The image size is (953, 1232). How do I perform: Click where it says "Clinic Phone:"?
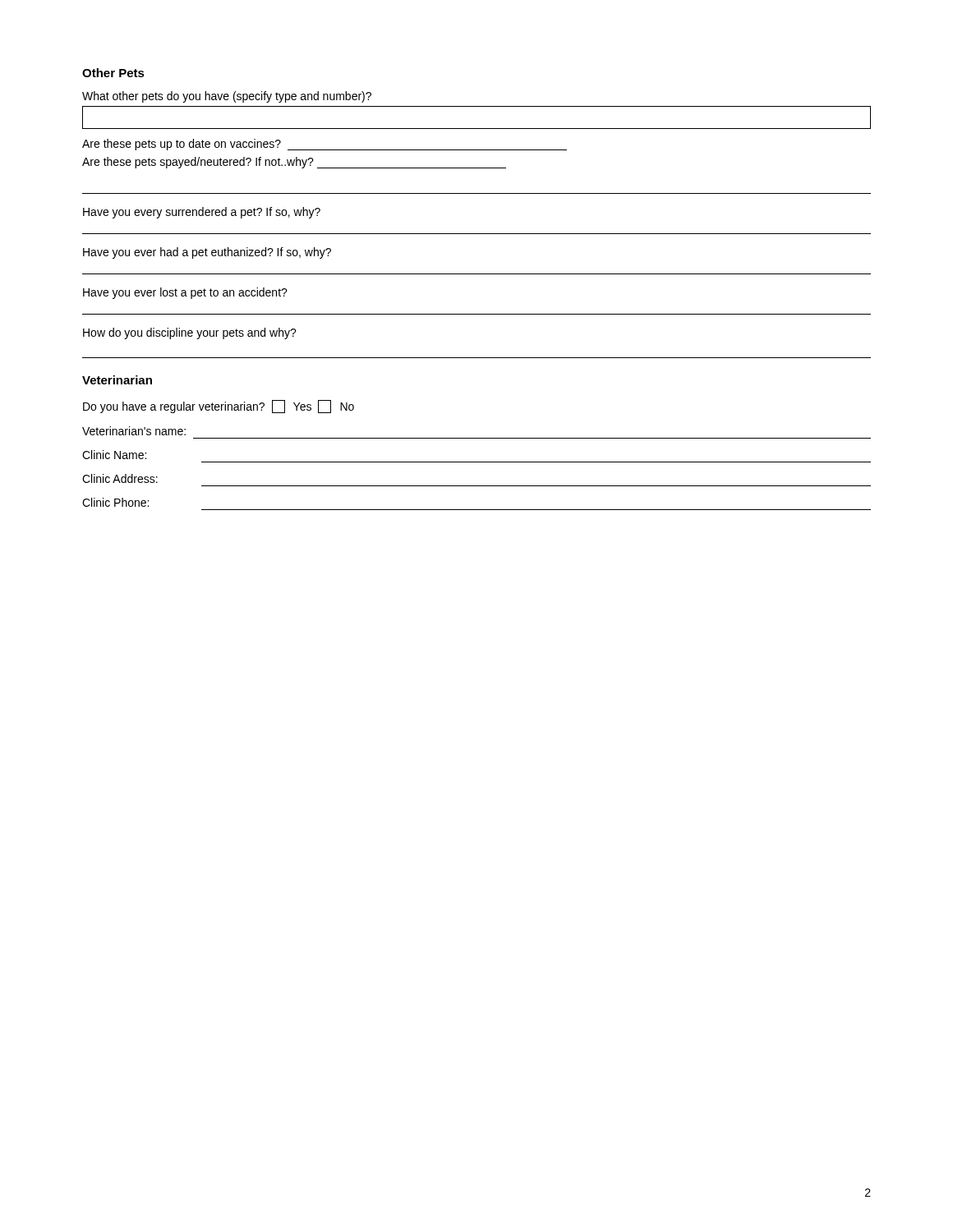476,502
